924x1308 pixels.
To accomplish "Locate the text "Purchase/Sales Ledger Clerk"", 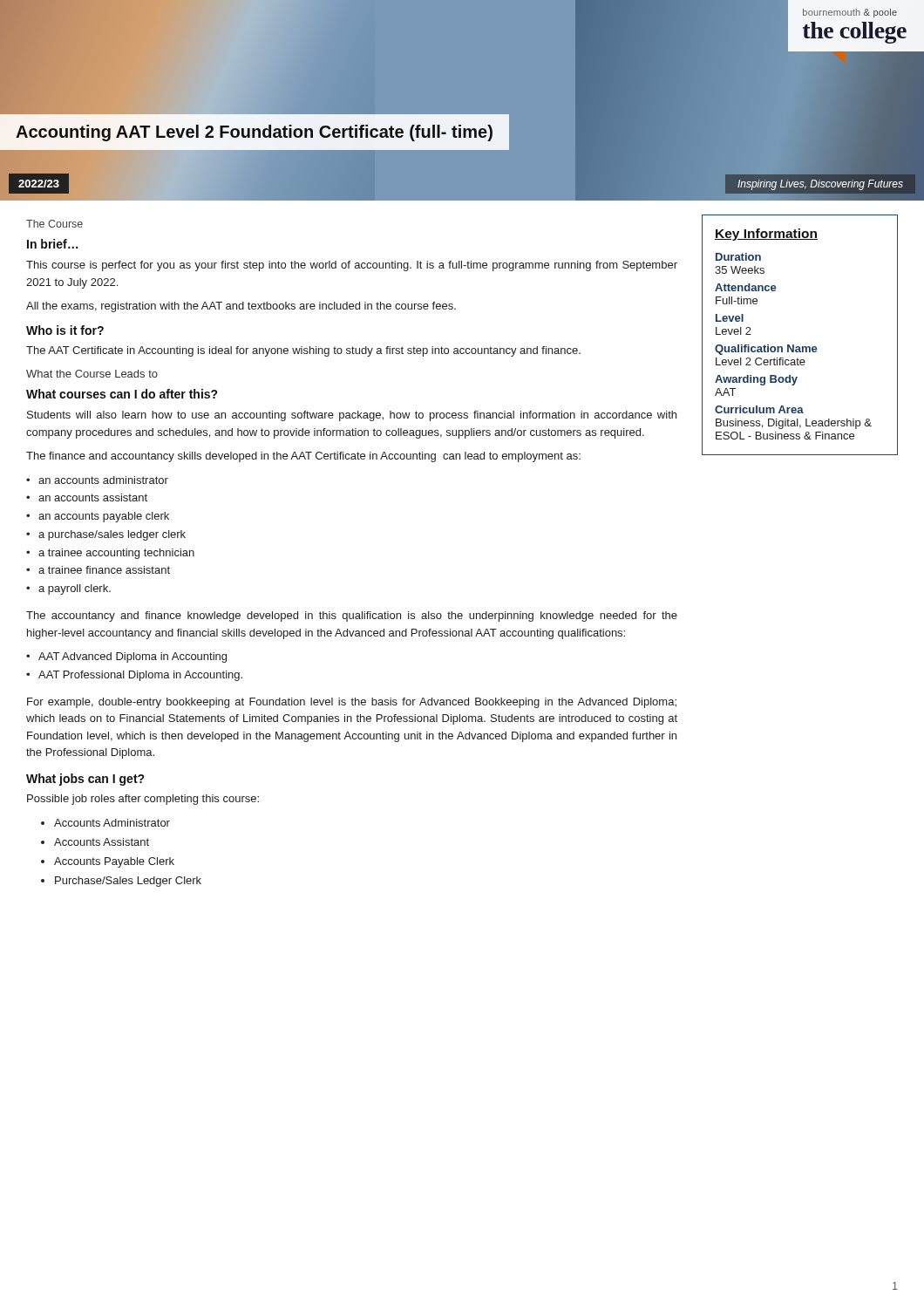I will click(x=128, y=881).
